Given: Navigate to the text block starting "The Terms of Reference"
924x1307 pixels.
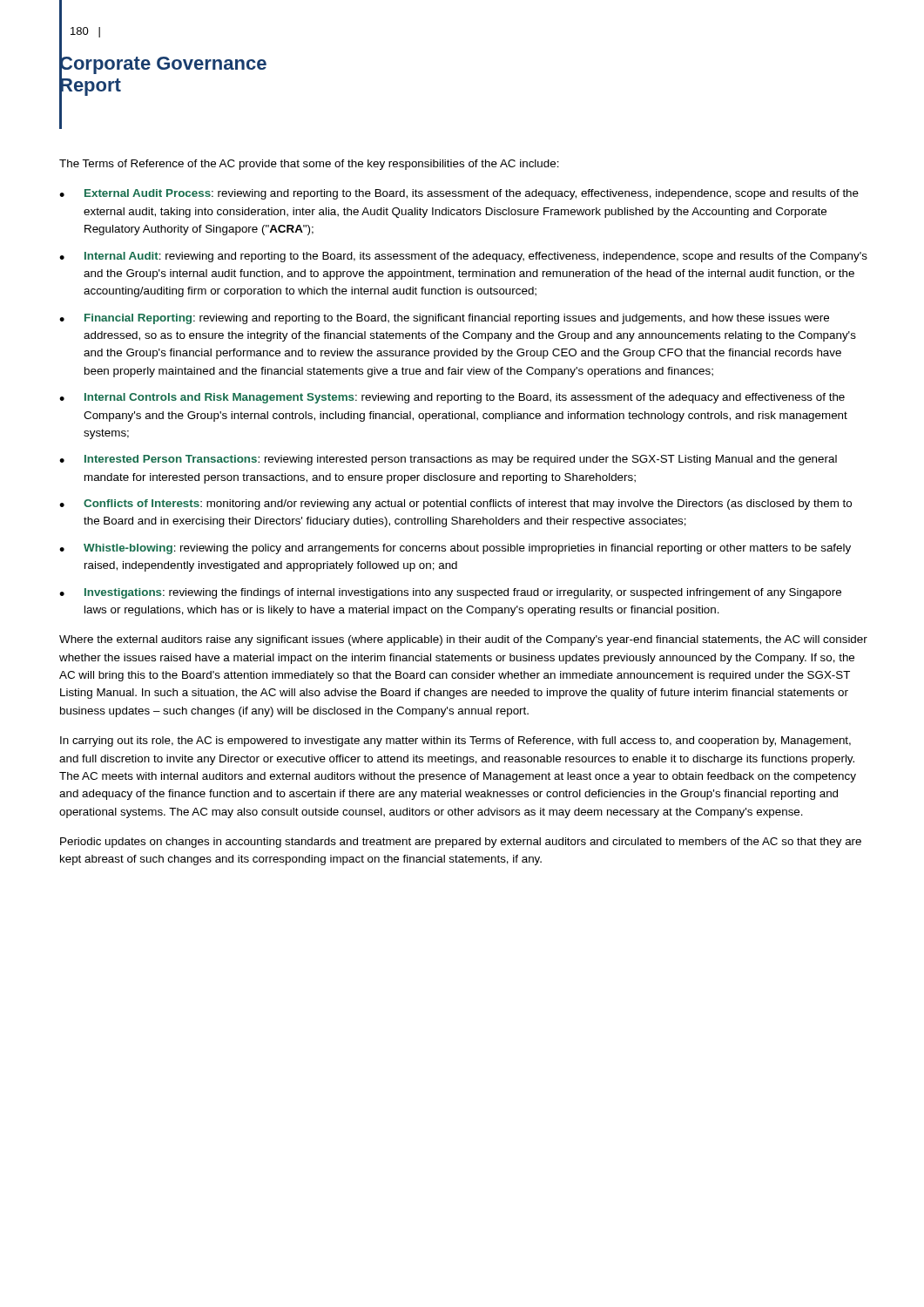Looking at the screenshot, I should tap(309, 163).
